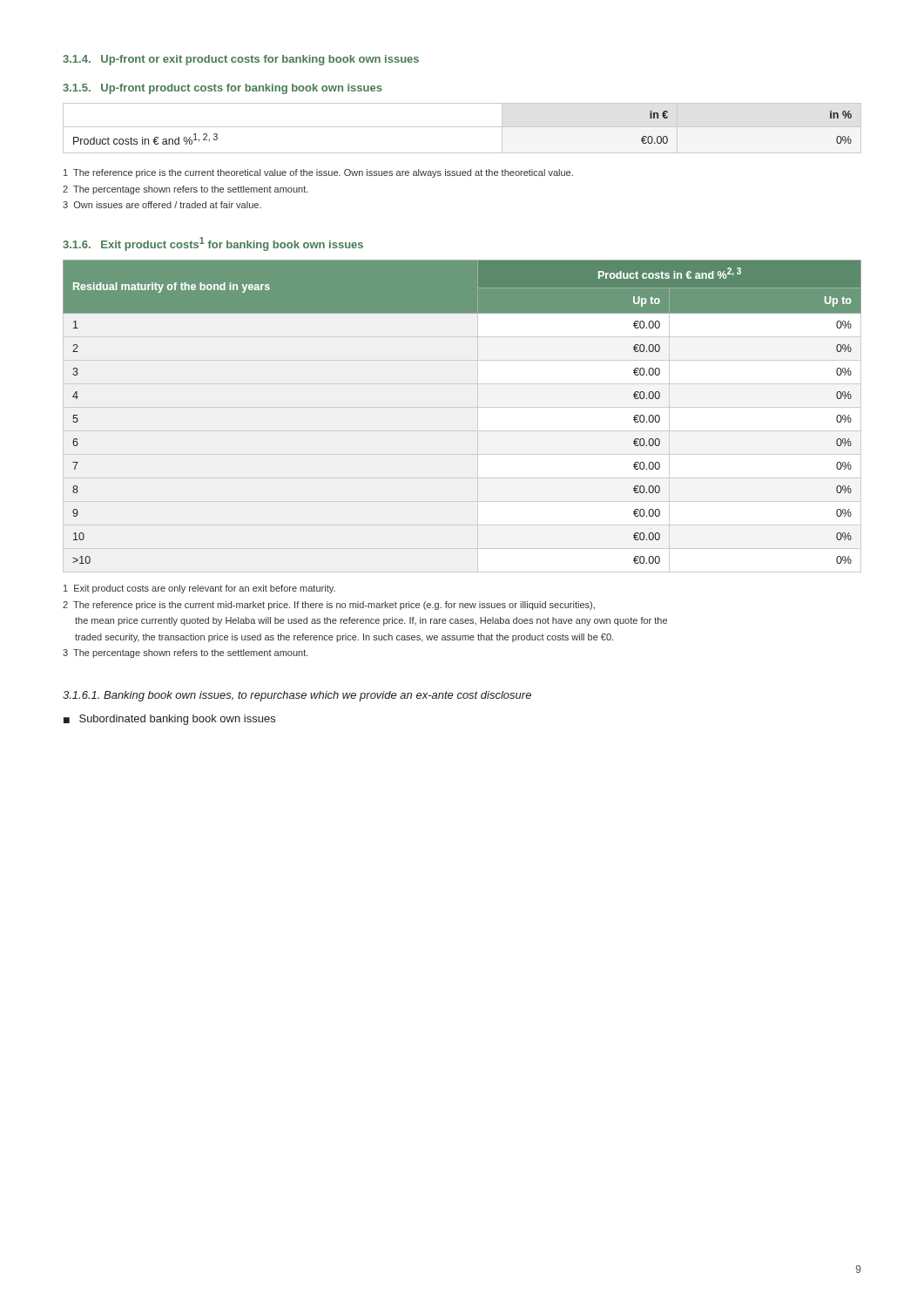924x1307 pixels.
Task: Find the table that mentions "Residual maturity of"
Action: pyautogui.click(x=462, y=416)
